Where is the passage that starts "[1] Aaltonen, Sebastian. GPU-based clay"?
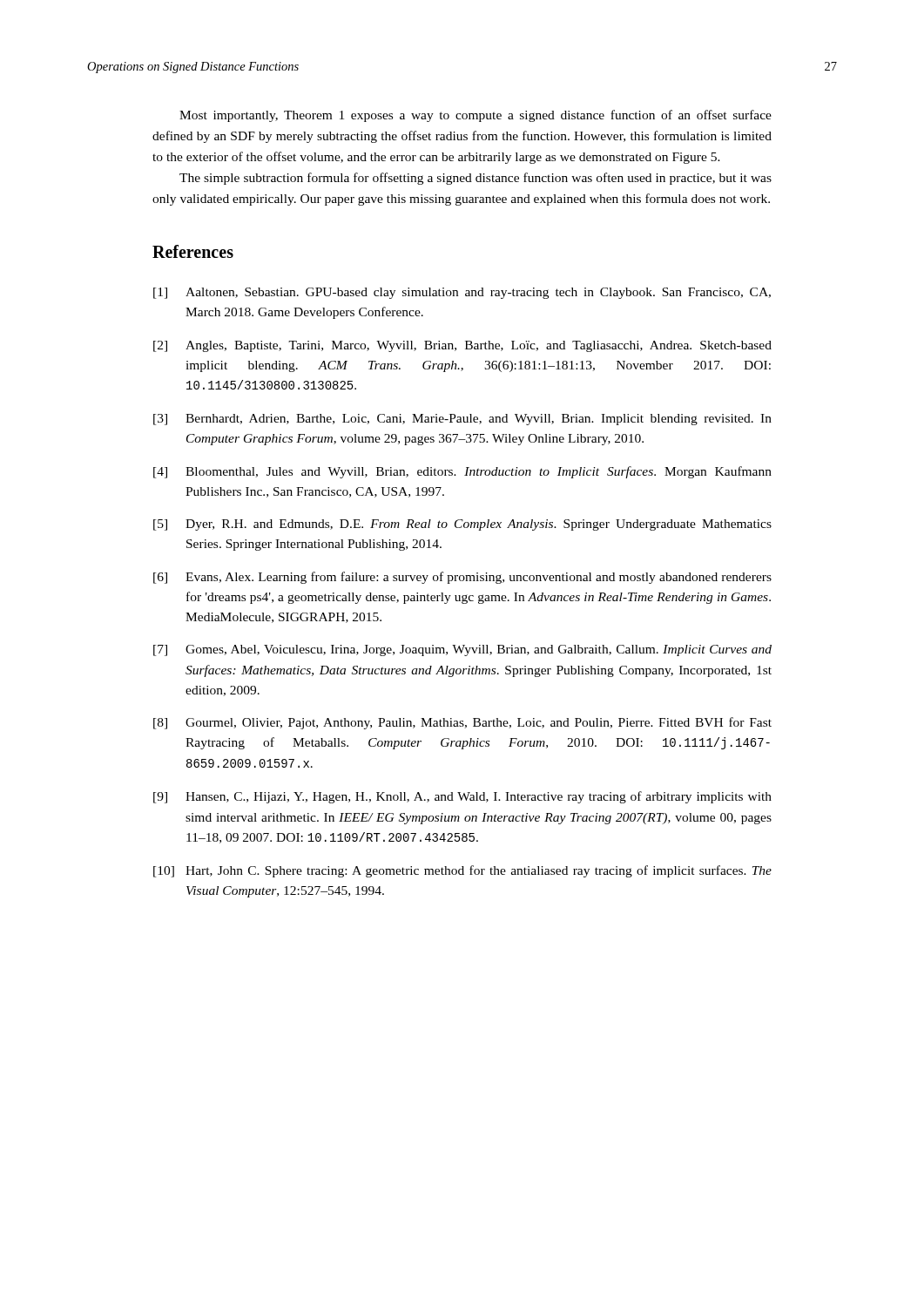The height and width of the screenshot is (1307, 924). 462,302
